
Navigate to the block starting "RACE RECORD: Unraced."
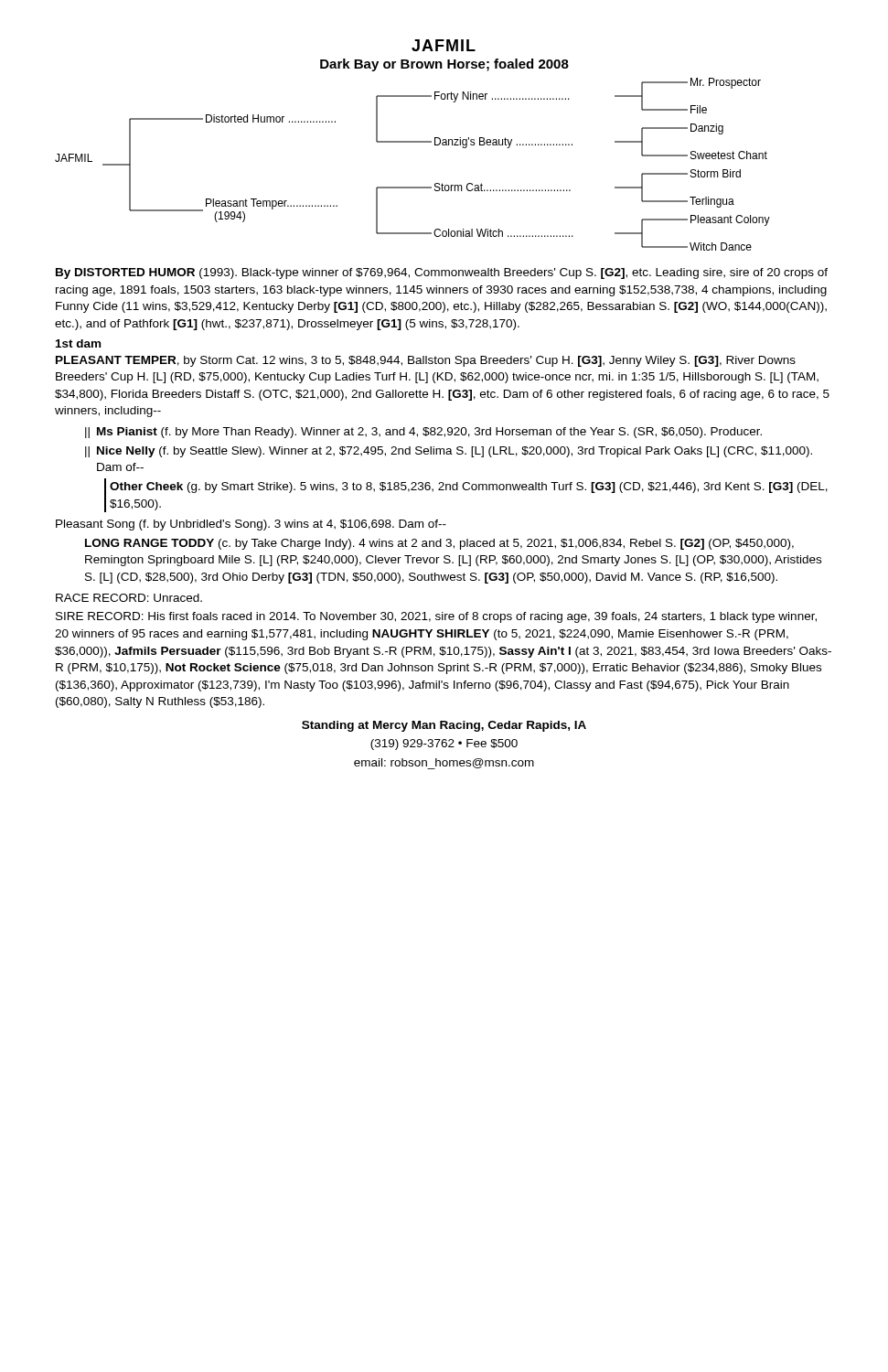[x=129, y=597]
